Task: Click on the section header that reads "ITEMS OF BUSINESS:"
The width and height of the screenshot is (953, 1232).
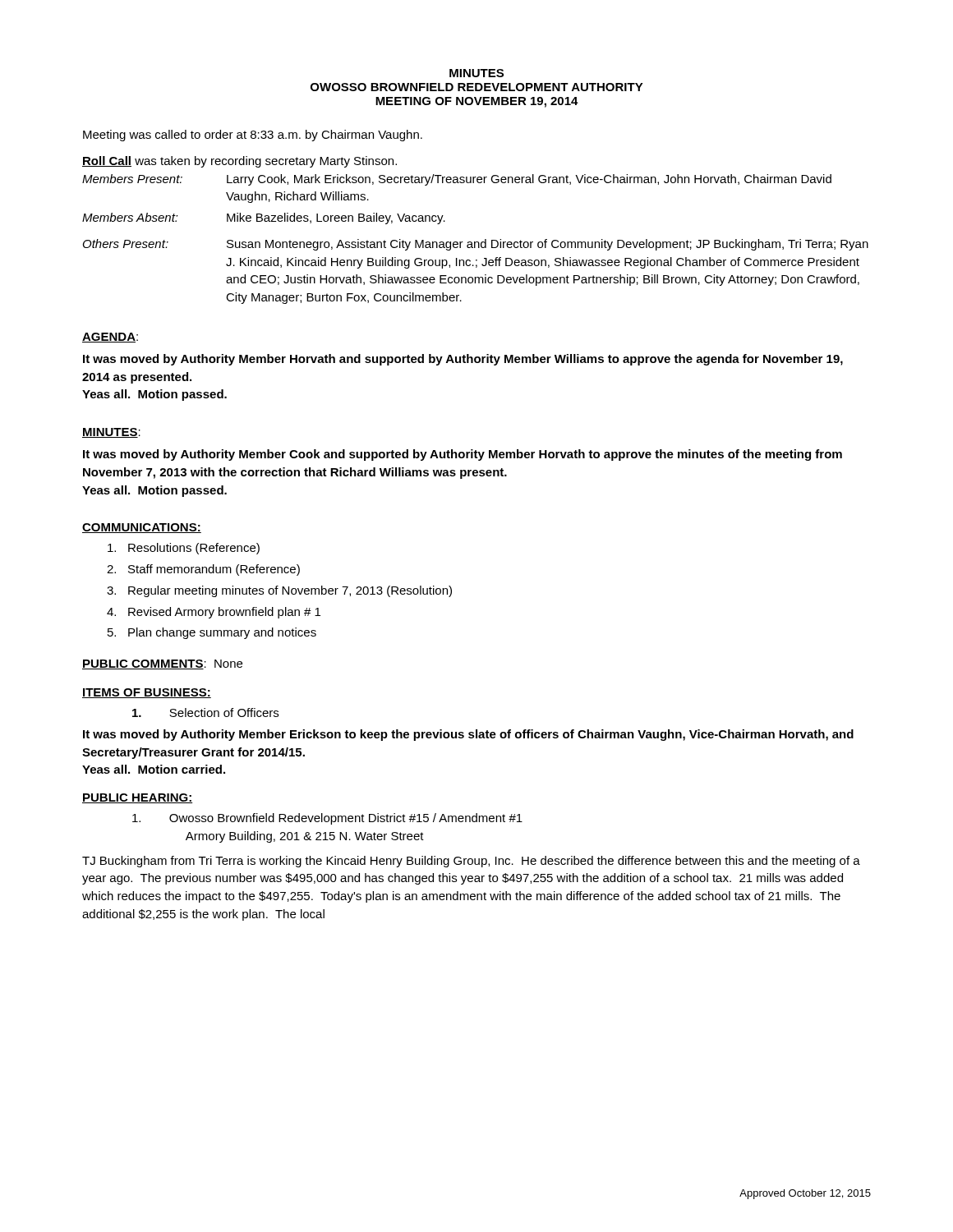Action: 147,692
